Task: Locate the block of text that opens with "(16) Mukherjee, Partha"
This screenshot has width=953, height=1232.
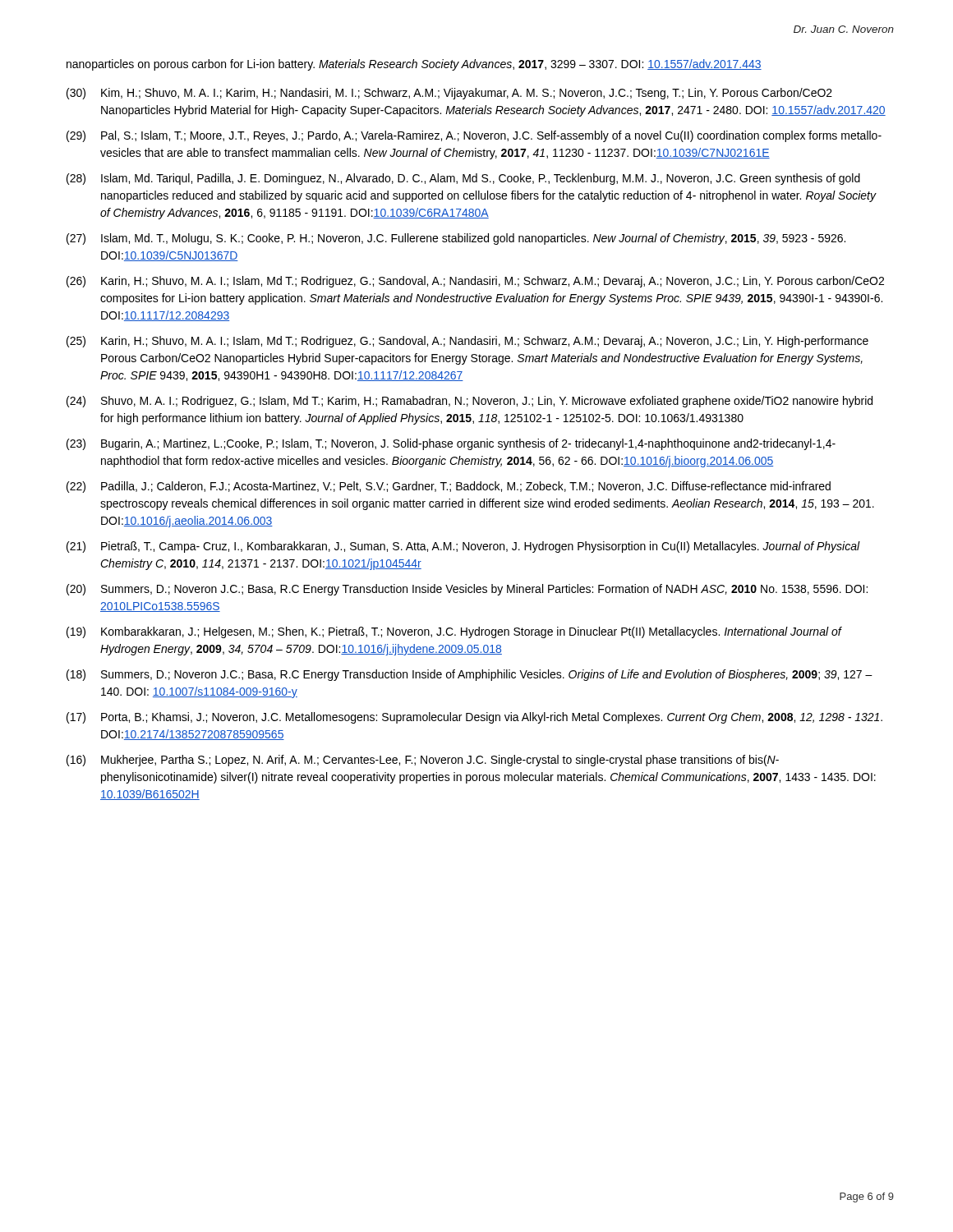Action: [476, 777]
